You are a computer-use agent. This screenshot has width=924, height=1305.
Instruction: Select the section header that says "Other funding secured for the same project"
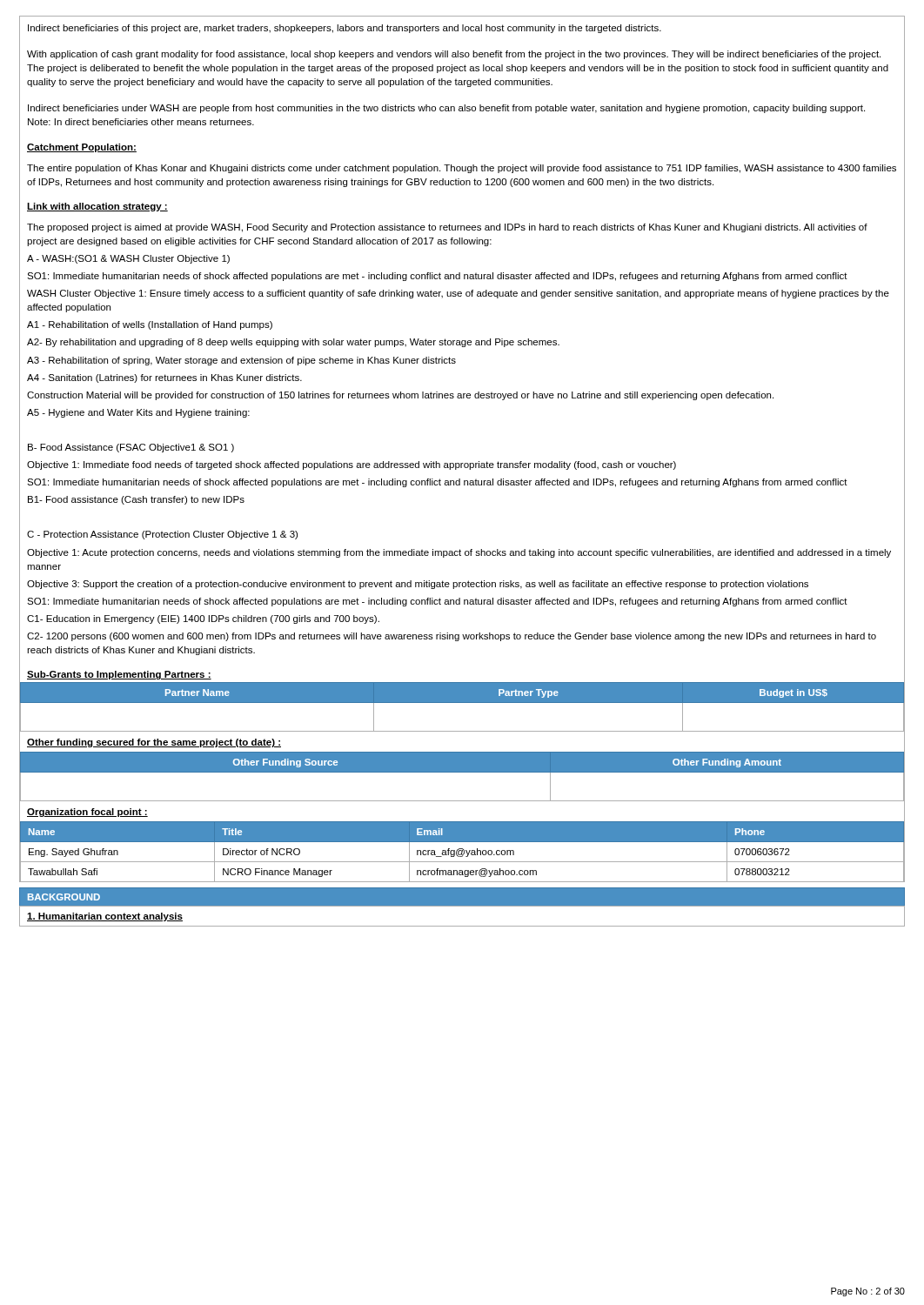click(x=154, y=742)
